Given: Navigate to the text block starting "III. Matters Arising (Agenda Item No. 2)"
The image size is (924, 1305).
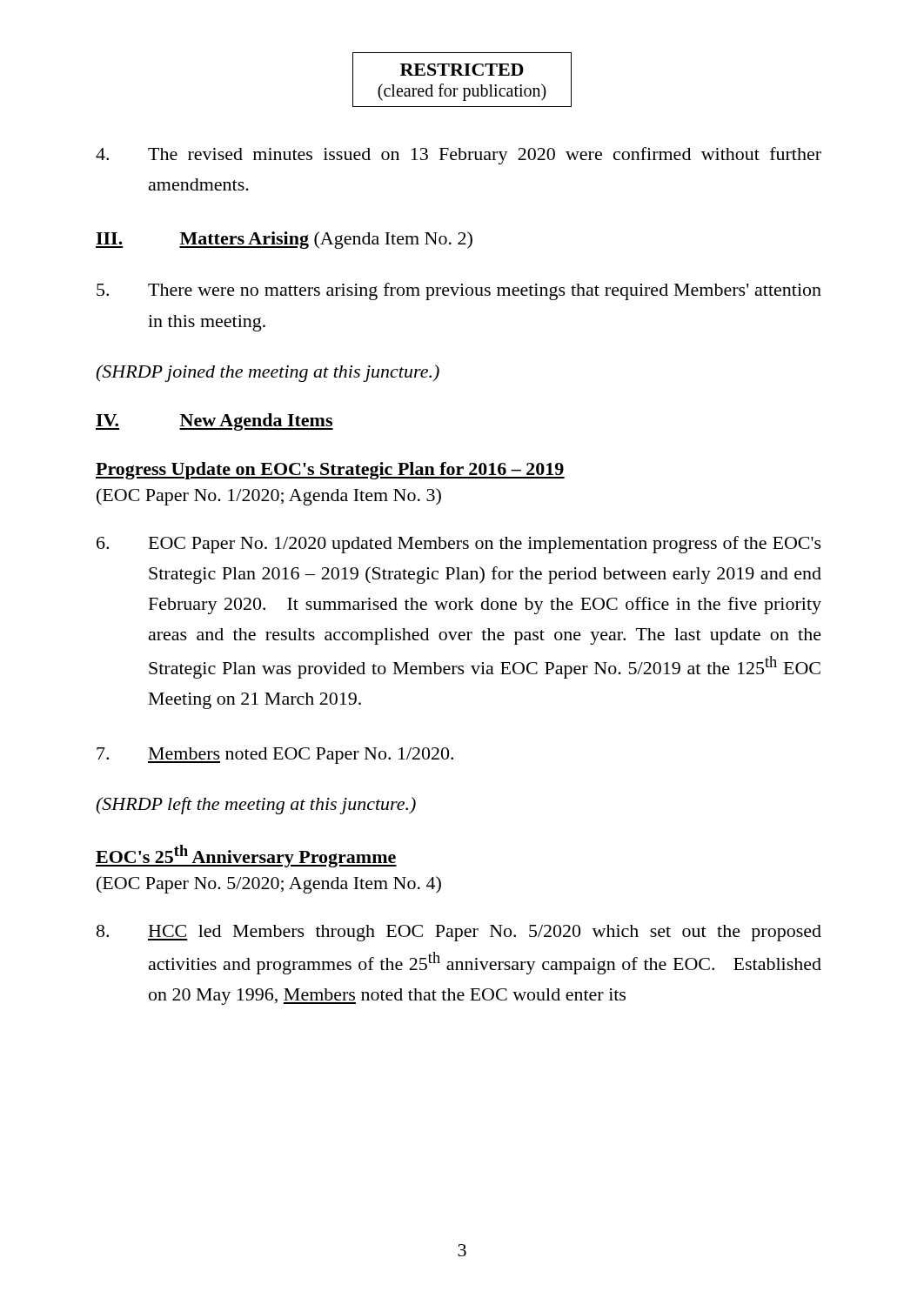Looking at the screenshot, I should point(284,239).
